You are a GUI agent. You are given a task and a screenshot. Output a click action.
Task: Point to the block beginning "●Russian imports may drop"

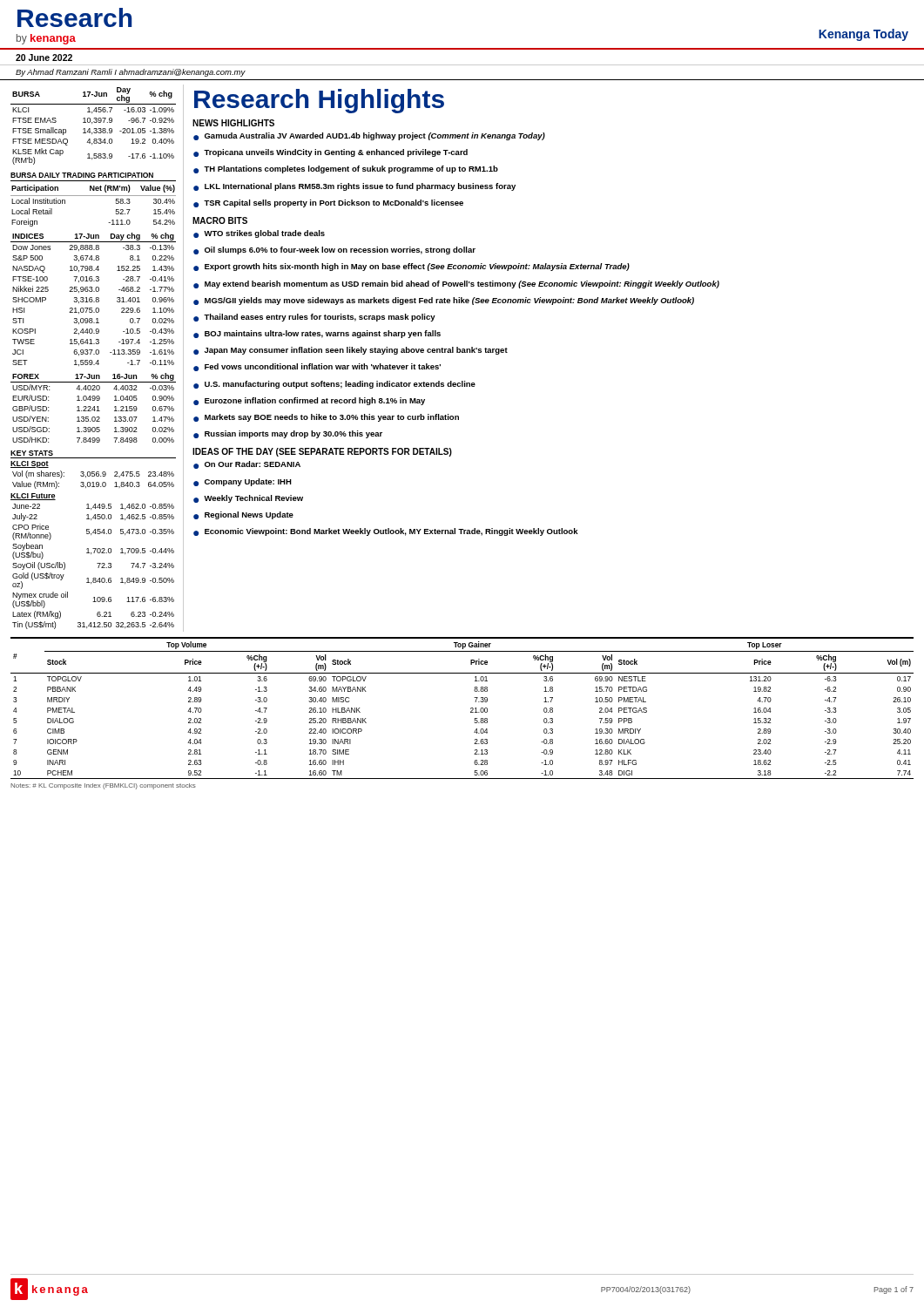point(288,436)
